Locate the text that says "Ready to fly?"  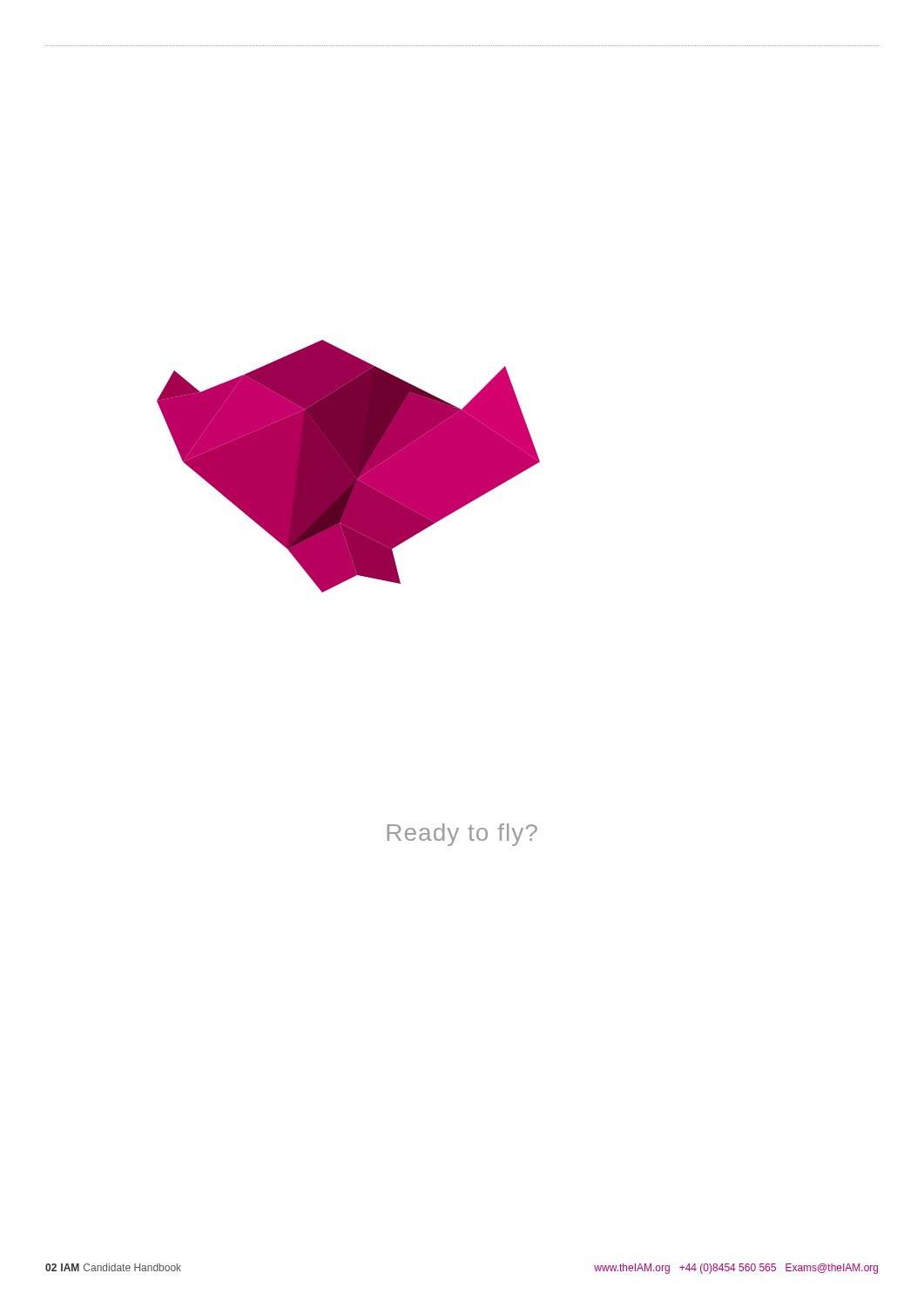coord(462,833)
